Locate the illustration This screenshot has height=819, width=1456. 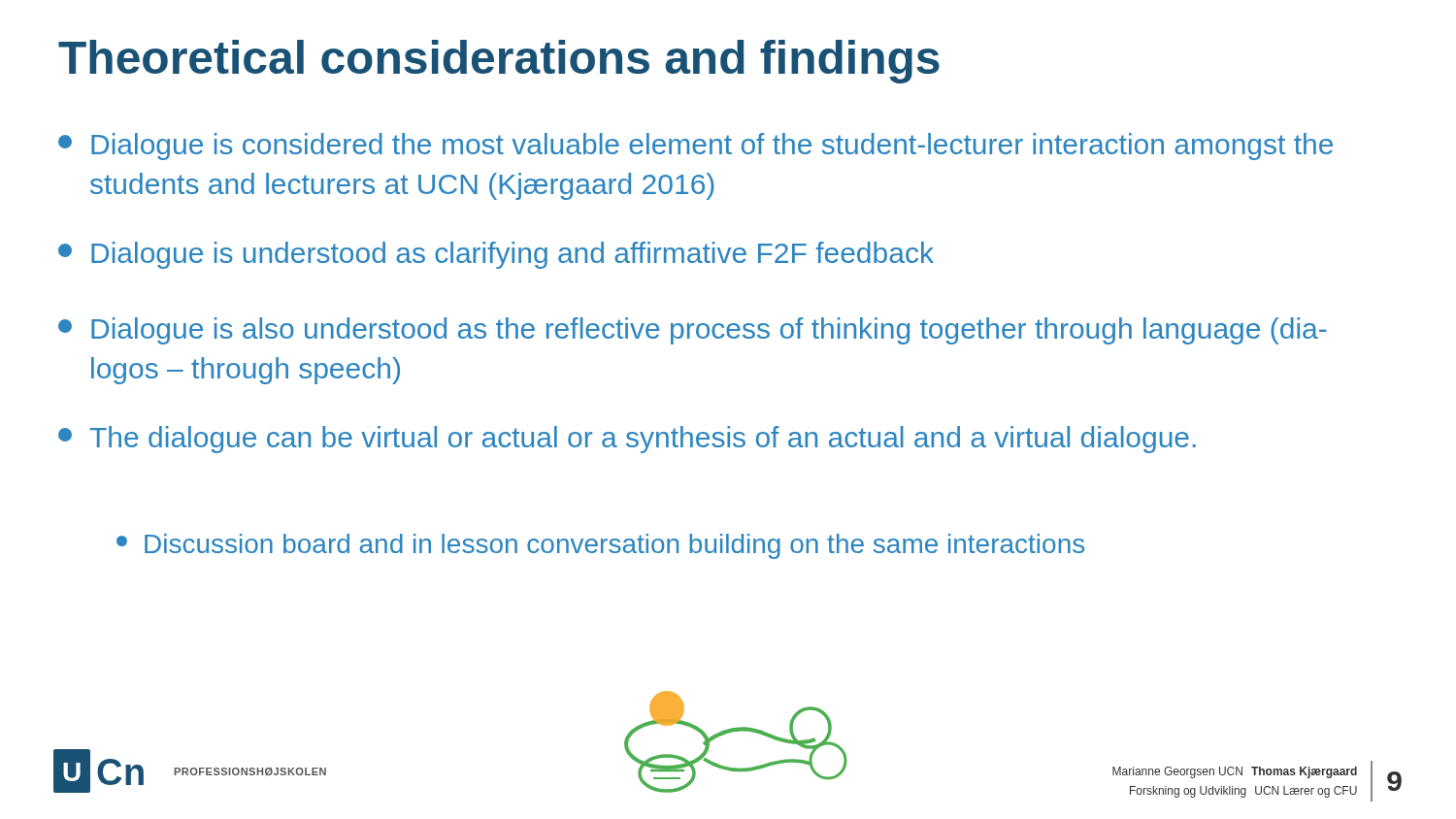[728, 751]
